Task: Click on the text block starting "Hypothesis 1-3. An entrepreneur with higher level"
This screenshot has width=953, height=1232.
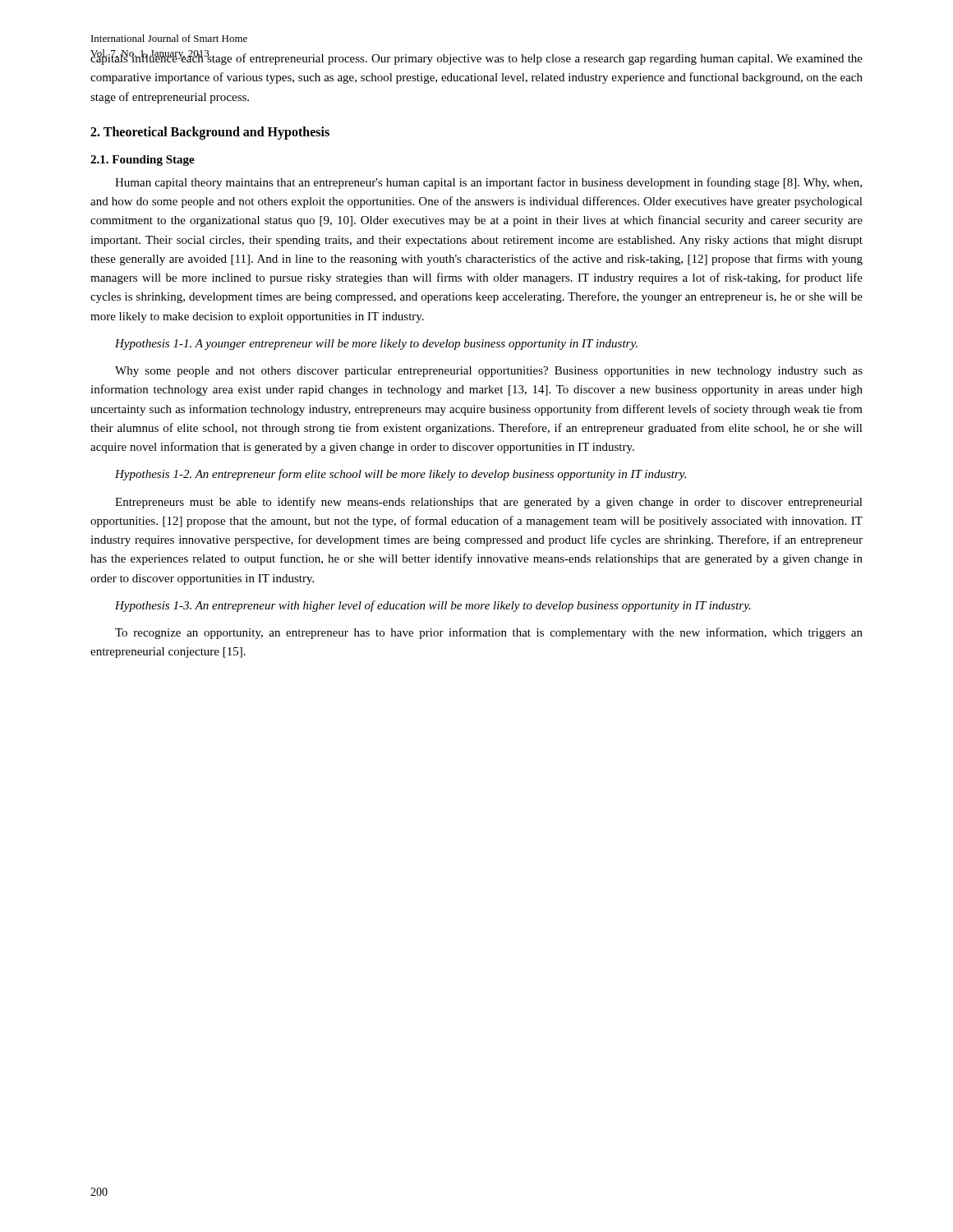Action: coord(433,605)
